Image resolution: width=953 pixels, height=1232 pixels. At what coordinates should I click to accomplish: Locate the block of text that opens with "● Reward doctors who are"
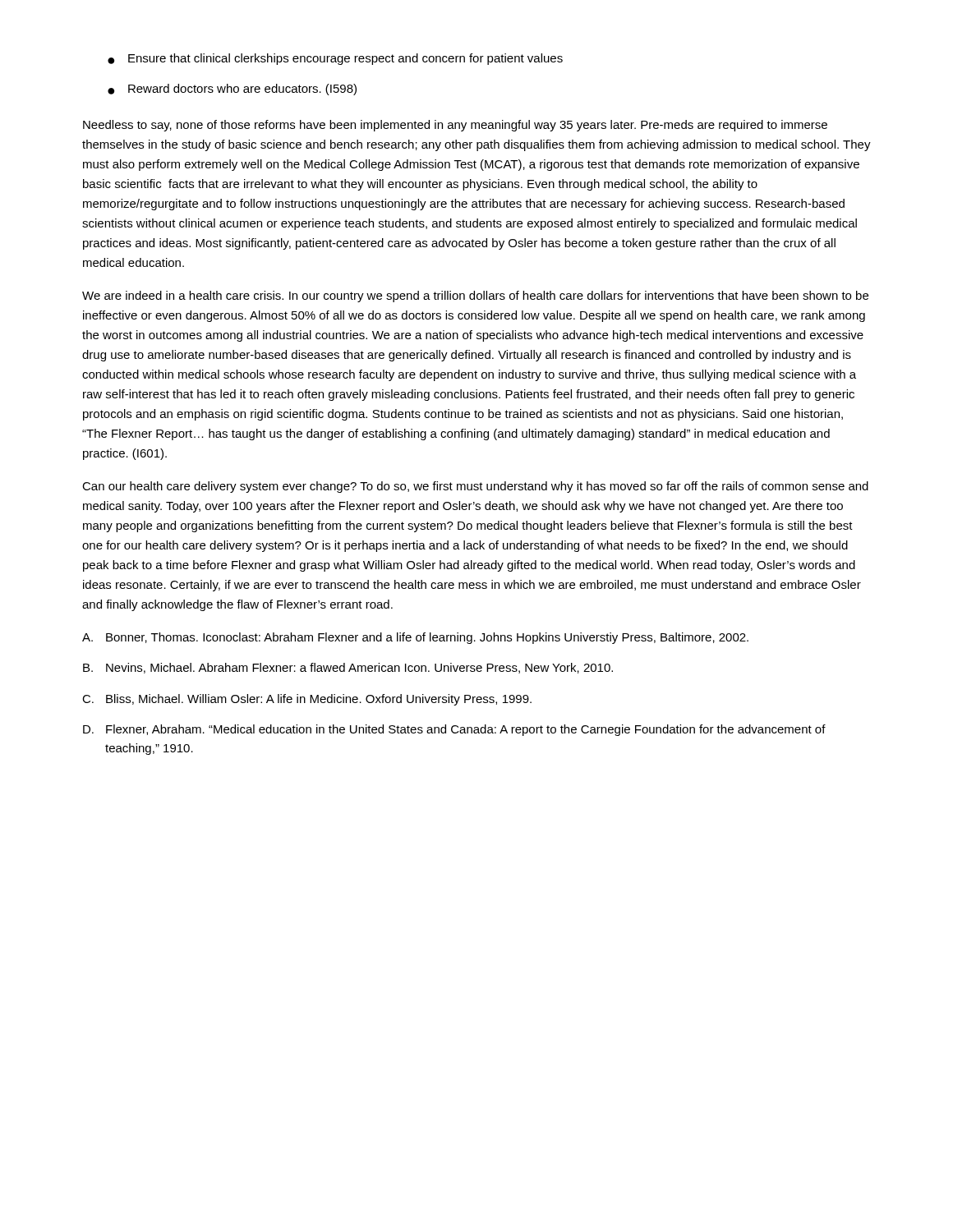pyautogui.click(x=232, y=90)
